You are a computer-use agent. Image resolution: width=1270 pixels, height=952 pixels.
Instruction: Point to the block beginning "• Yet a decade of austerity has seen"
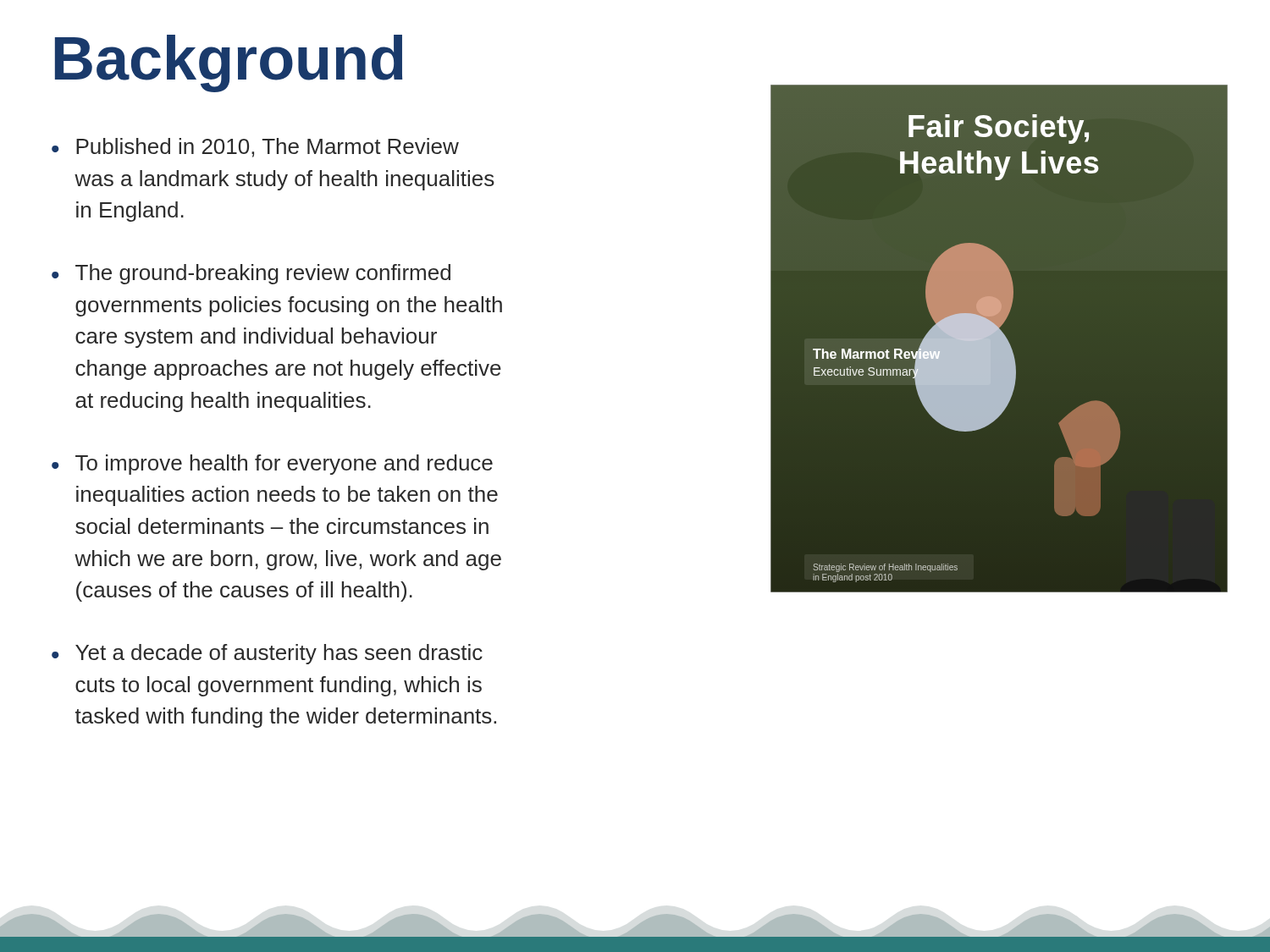275,685
